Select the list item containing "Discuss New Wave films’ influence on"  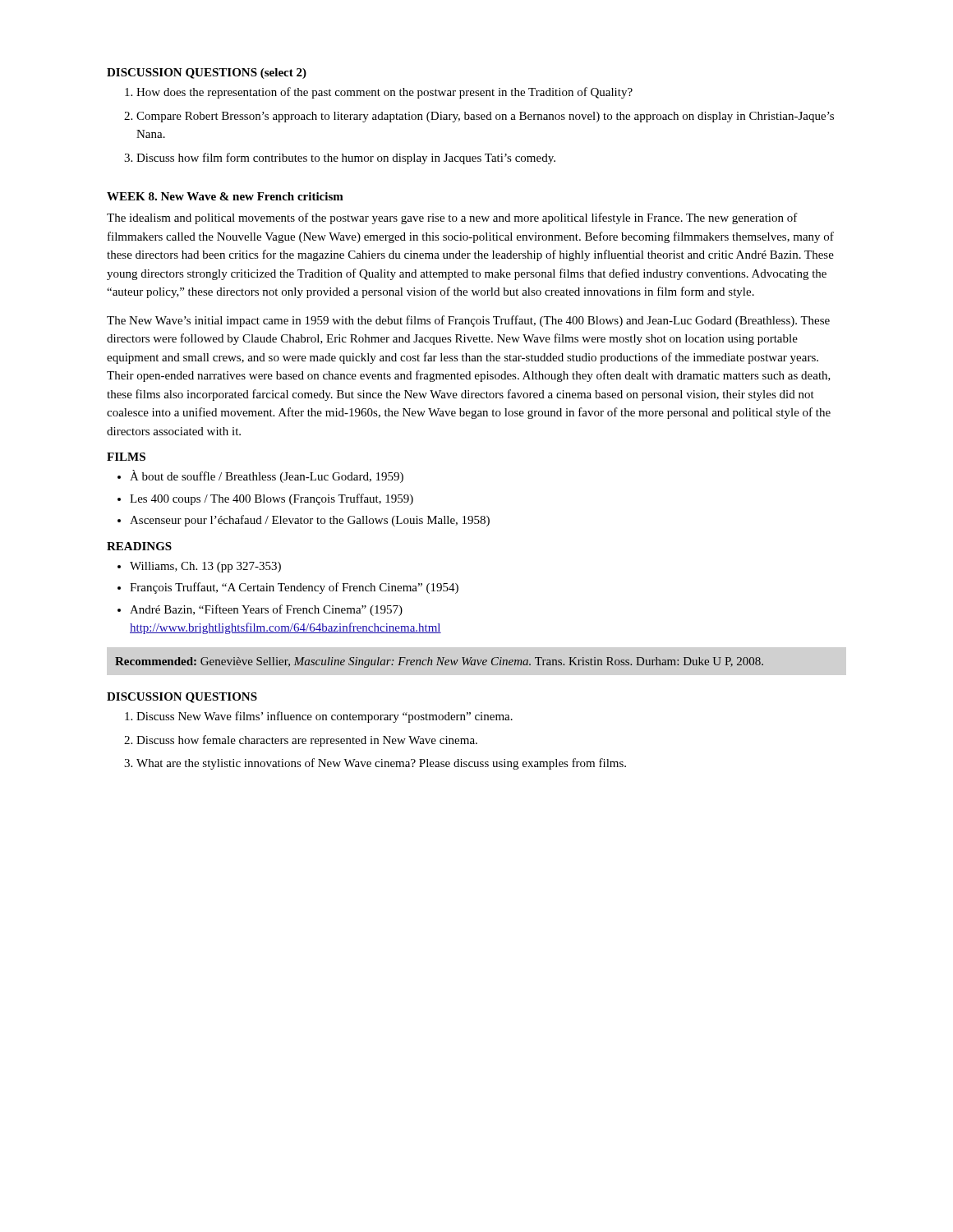pyautogui.click(x=476, y=740)
